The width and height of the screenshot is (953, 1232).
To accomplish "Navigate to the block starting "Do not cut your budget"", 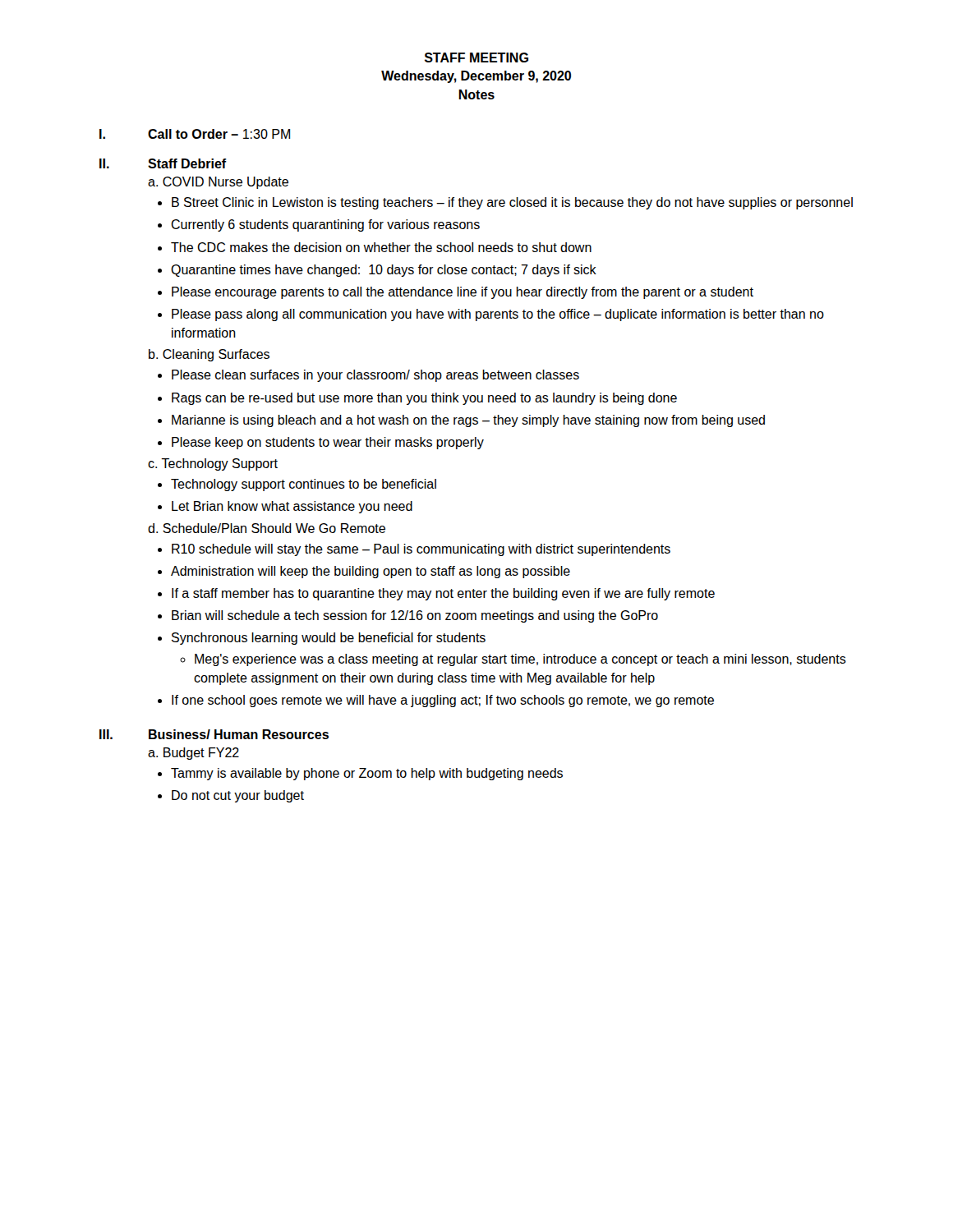I will click(x=237, y=796).
